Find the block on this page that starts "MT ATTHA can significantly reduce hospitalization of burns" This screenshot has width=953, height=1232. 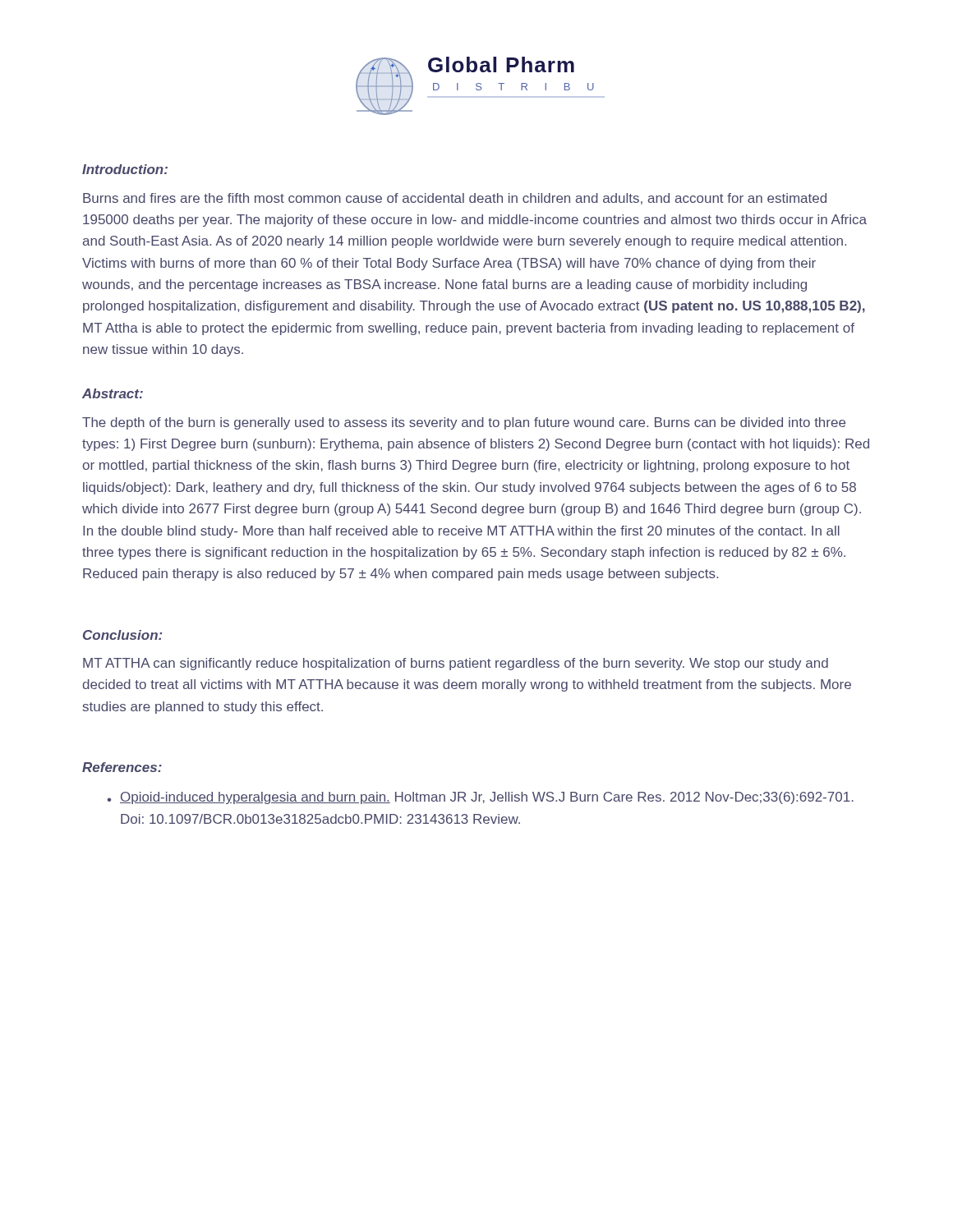coord(467,685)
